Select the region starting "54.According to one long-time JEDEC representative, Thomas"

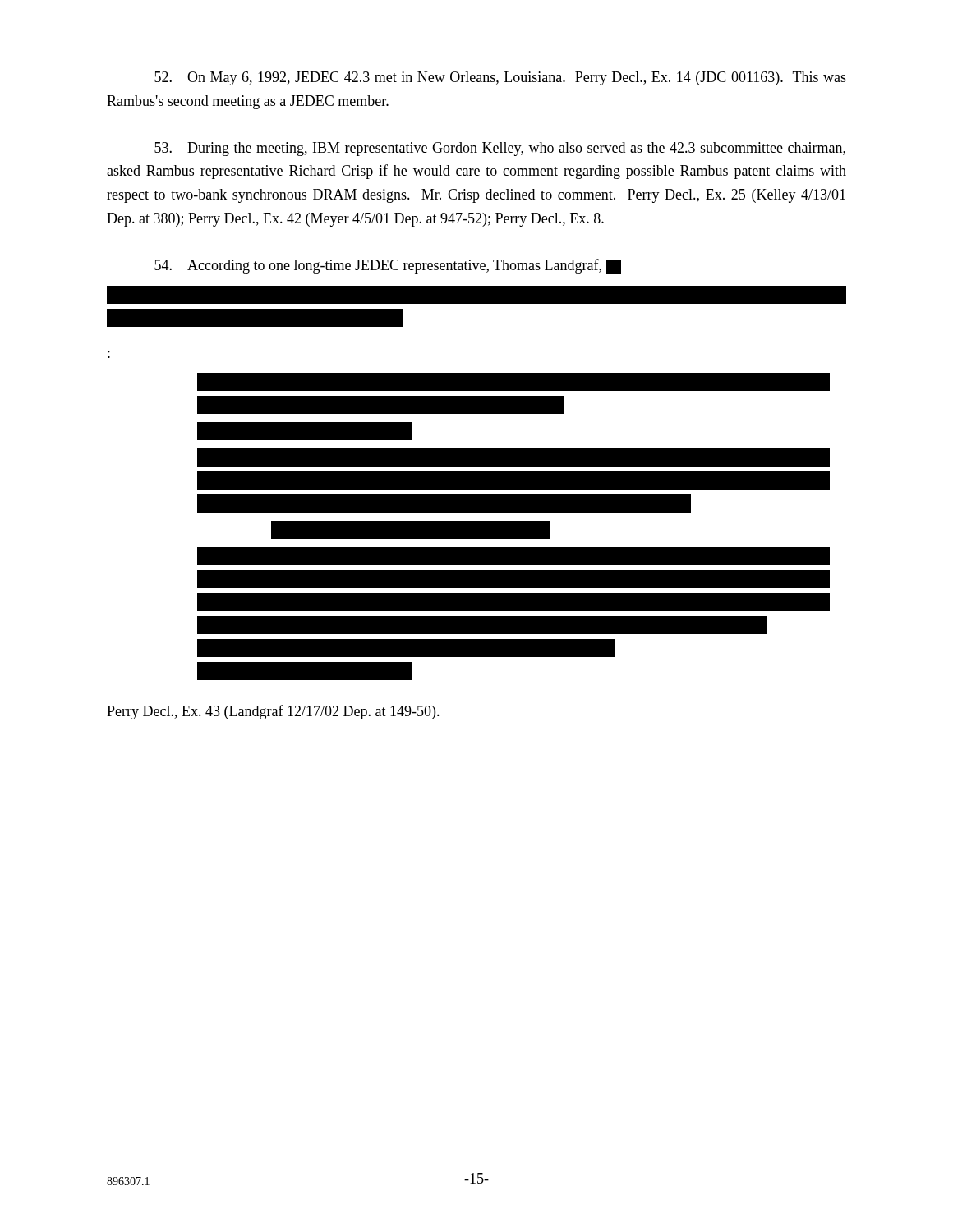(x=364, y=265)
